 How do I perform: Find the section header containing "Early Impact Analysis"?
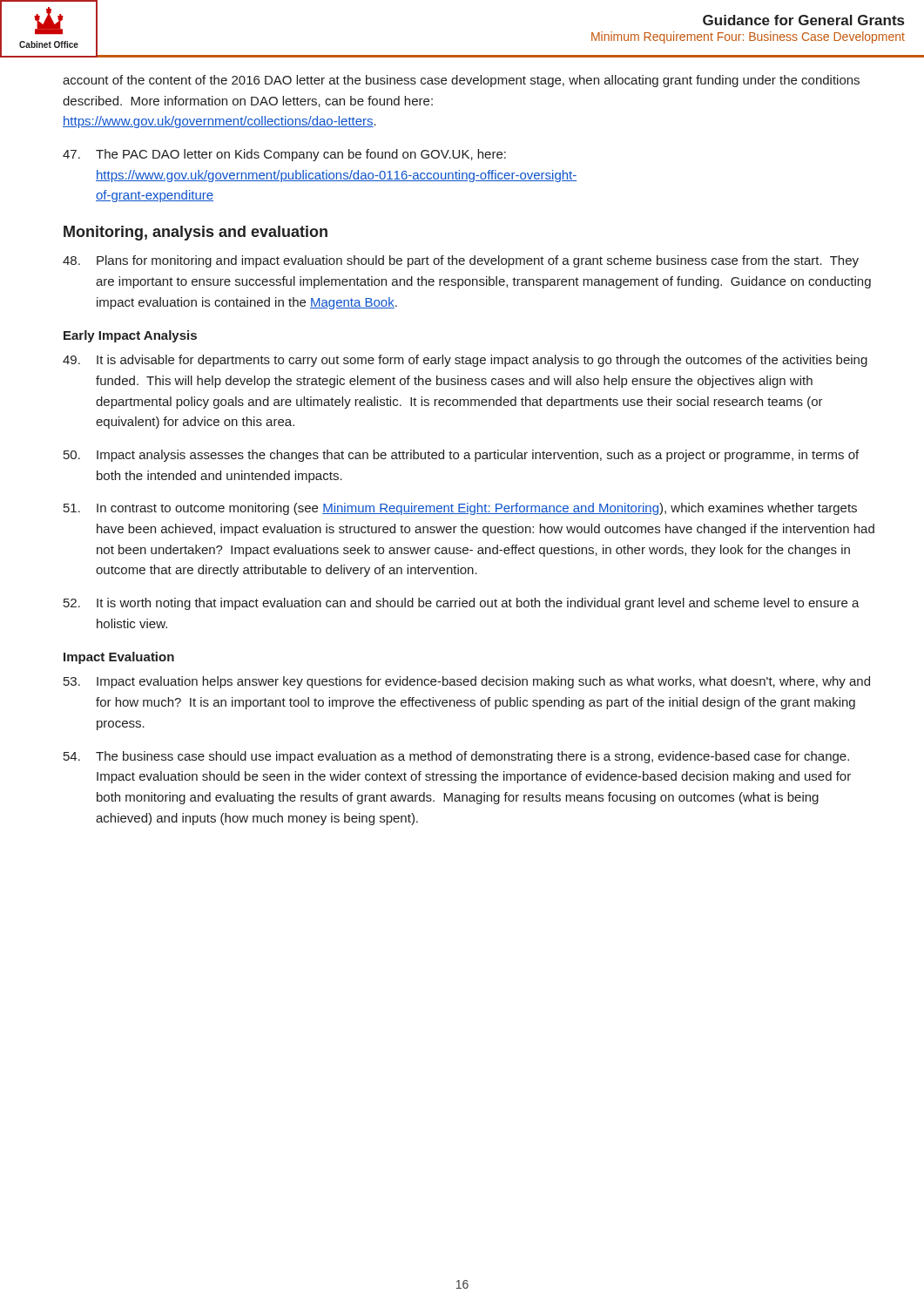(130, 335)
